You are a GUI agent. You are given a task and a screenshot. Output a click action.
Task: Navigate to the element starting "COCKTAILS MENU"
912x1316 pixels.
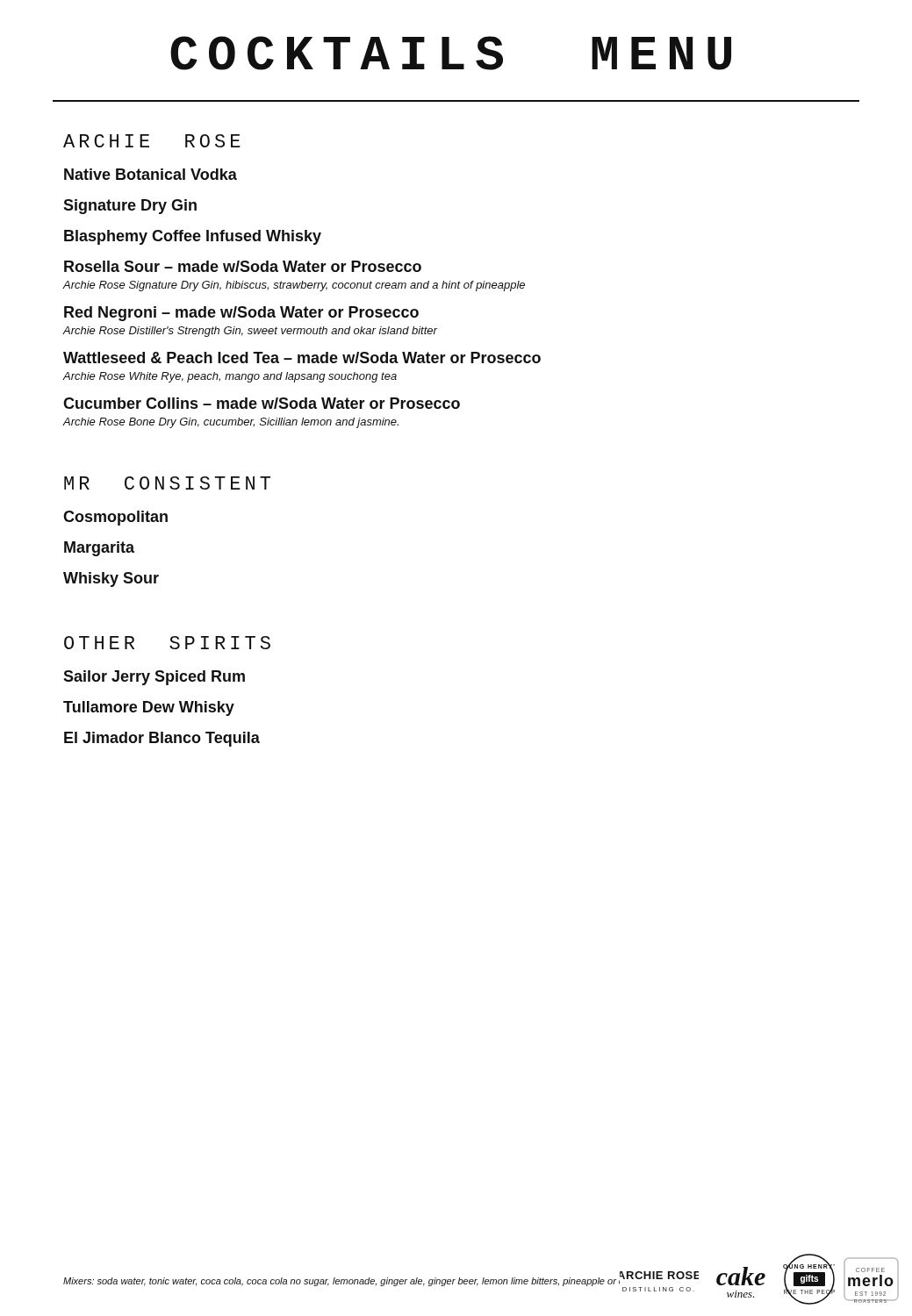point(456,56)
